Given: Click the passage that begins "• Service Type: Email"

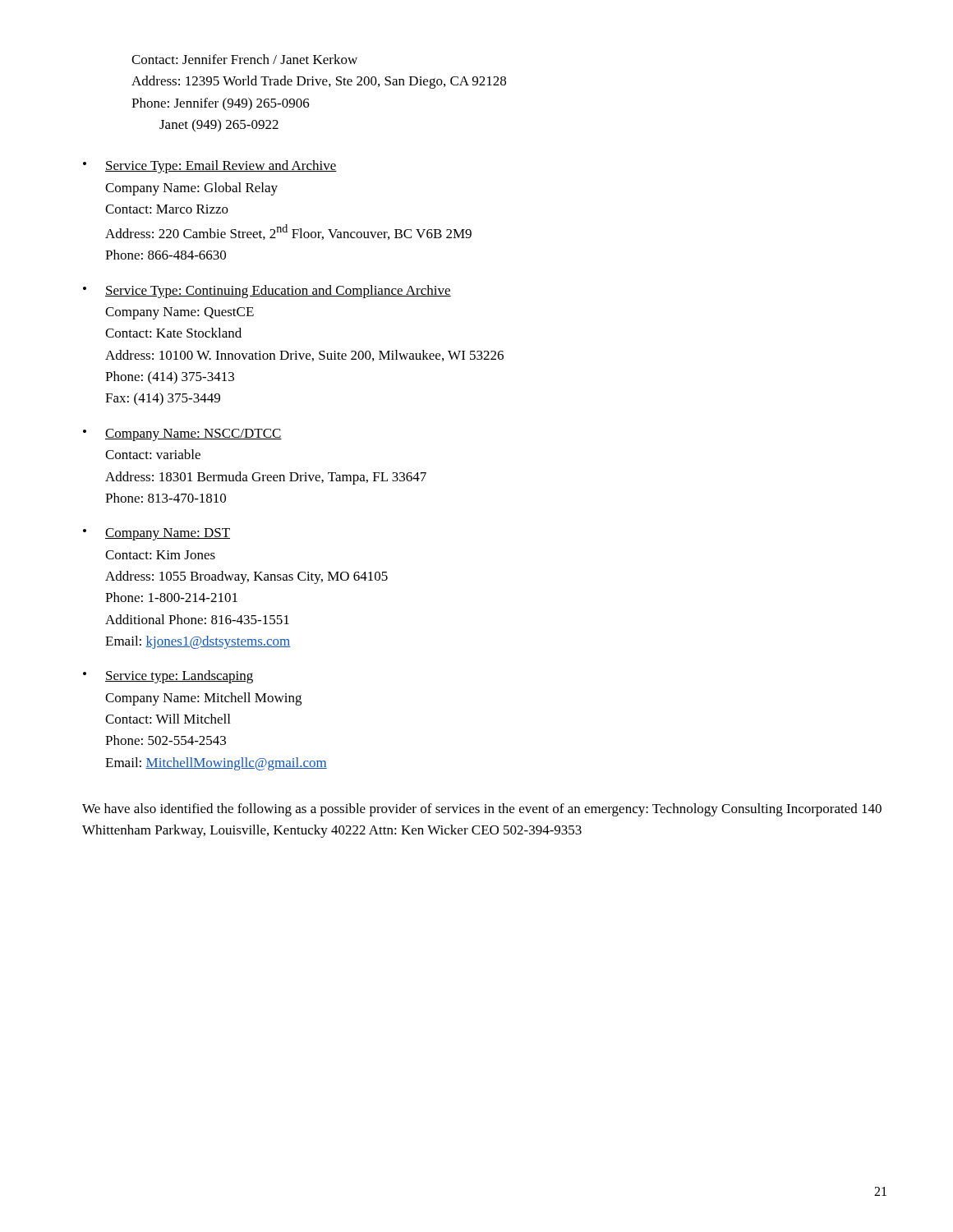Looking at the screenshot, I should [210, 167].
